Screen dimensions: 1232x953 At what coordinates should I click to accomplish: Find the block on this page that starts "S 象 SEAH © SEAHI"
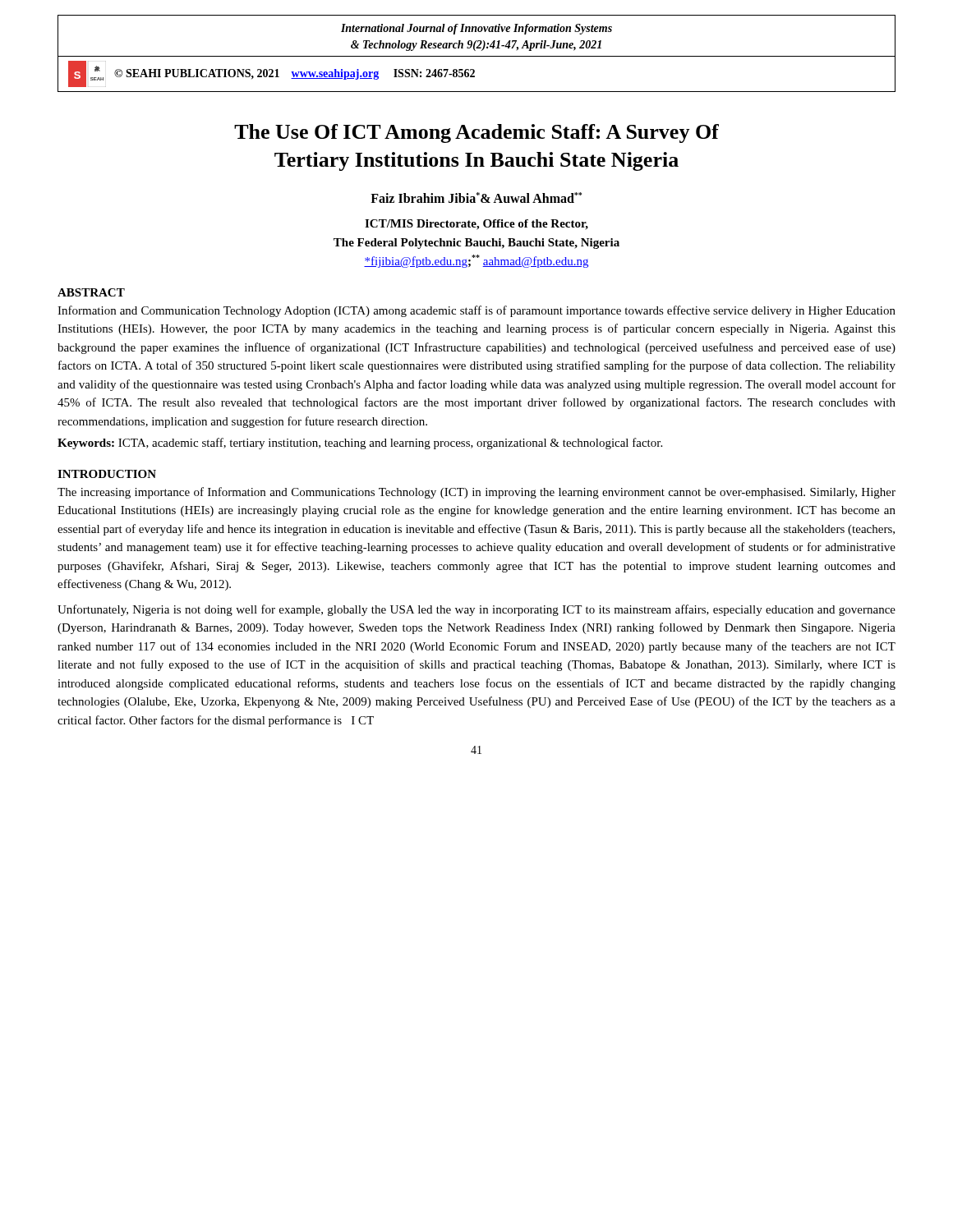(272, 74)
